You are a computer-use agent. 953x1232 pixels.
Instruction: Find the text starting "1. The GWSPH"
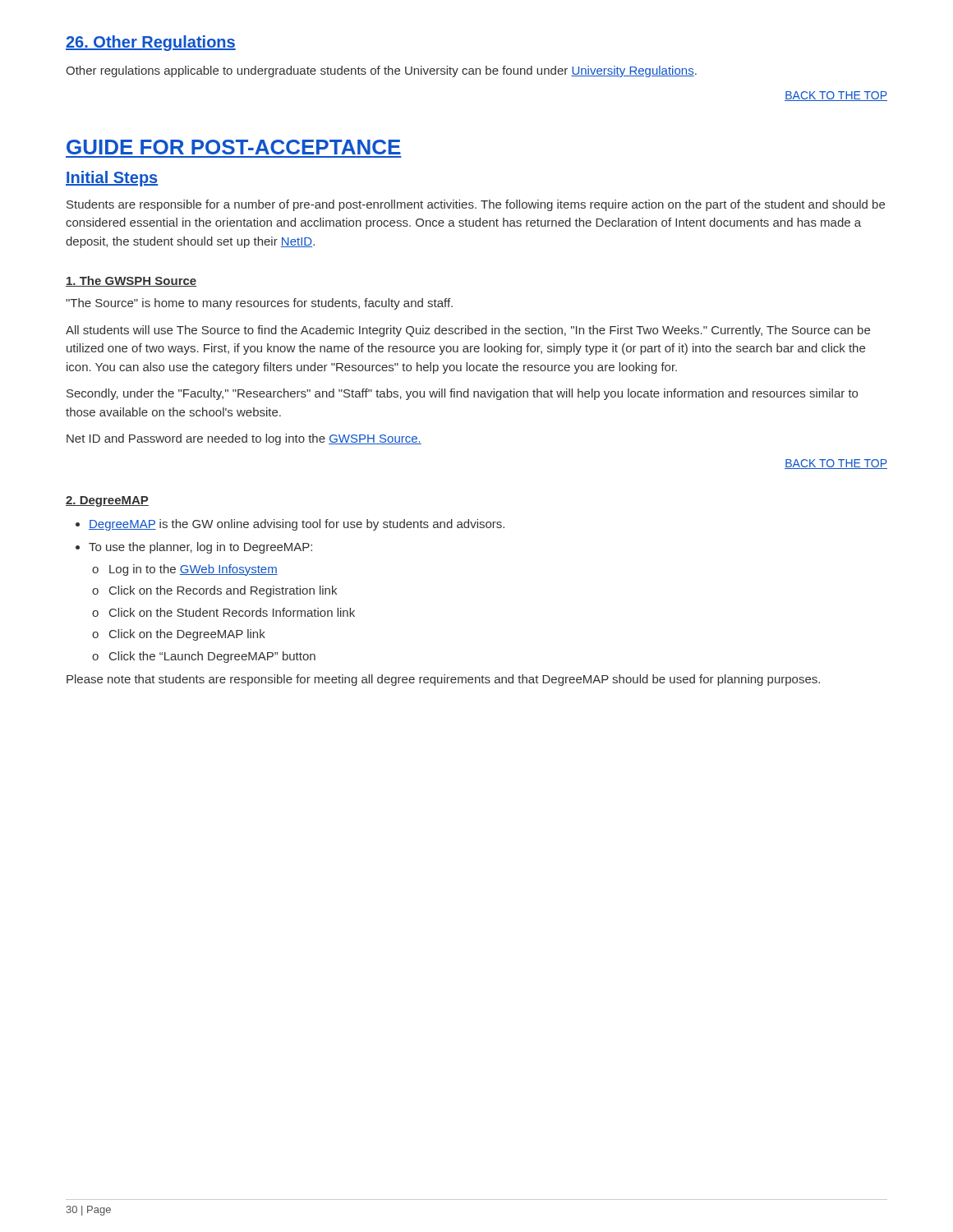pyautogui.click(x=131, y=281)
